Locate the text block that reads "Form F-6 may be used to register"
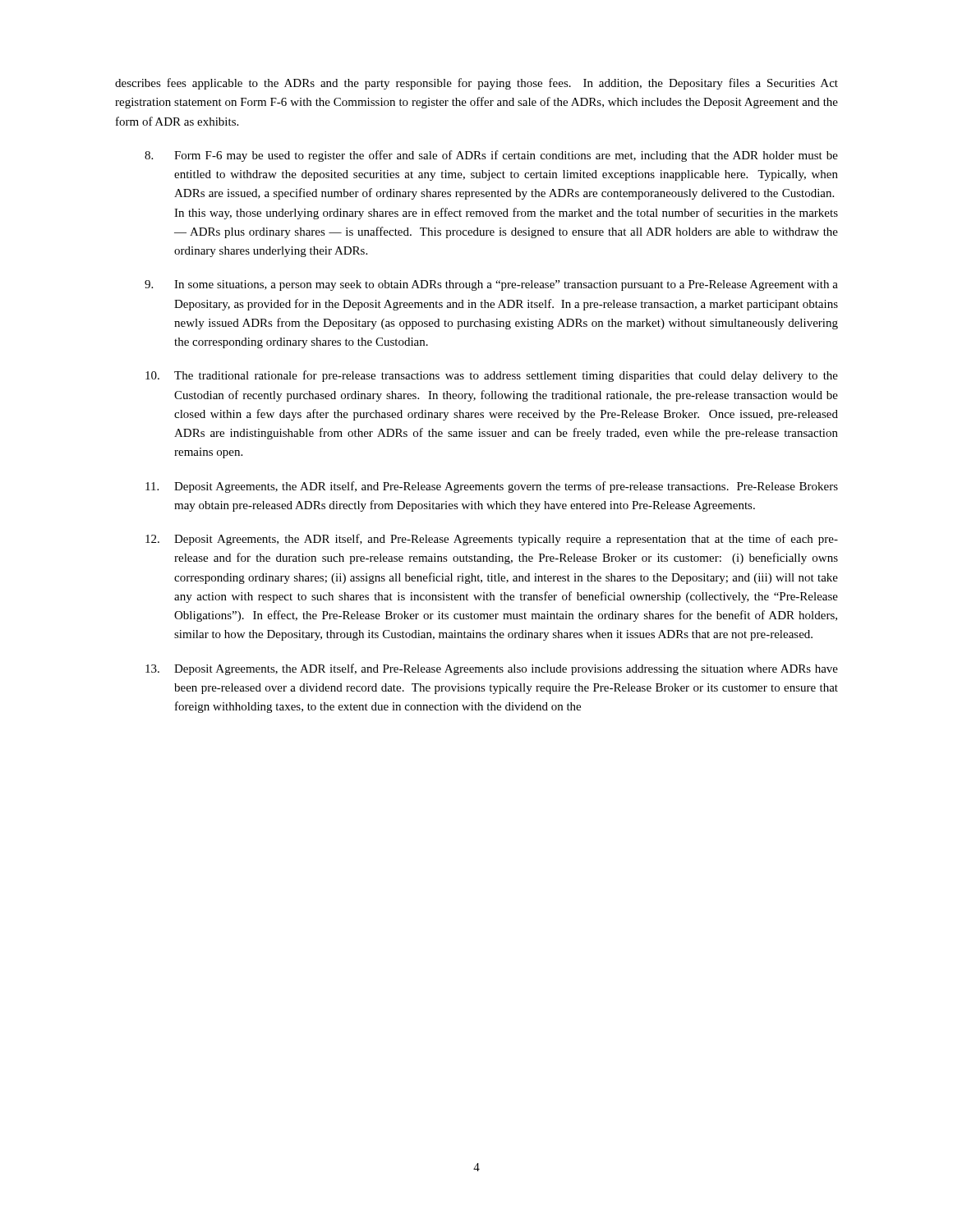The height and width of the screenshot is (1232, 953). (476, 203)
